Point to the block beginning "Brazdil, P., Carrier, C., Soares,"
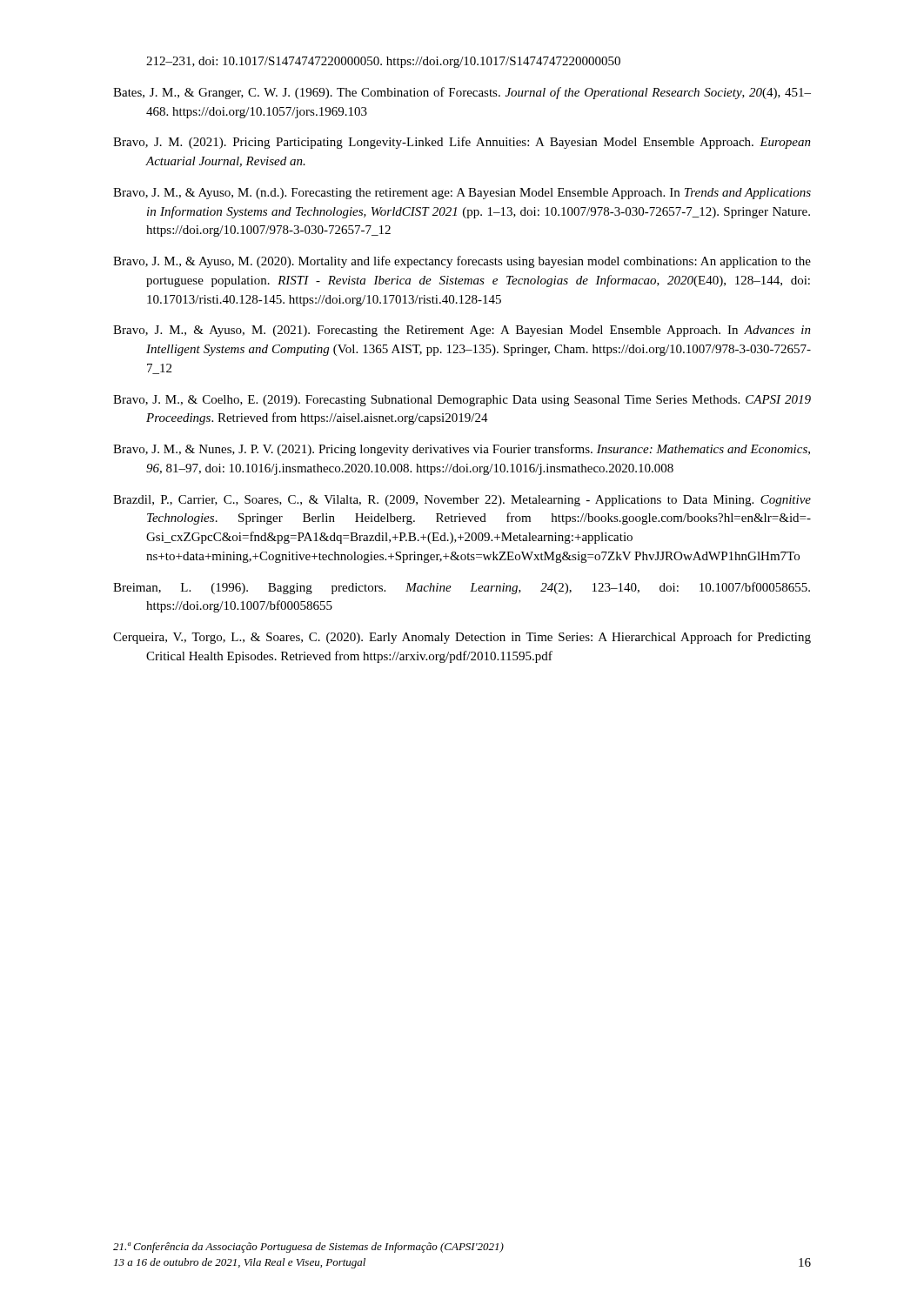 click(x=462, y=527)
